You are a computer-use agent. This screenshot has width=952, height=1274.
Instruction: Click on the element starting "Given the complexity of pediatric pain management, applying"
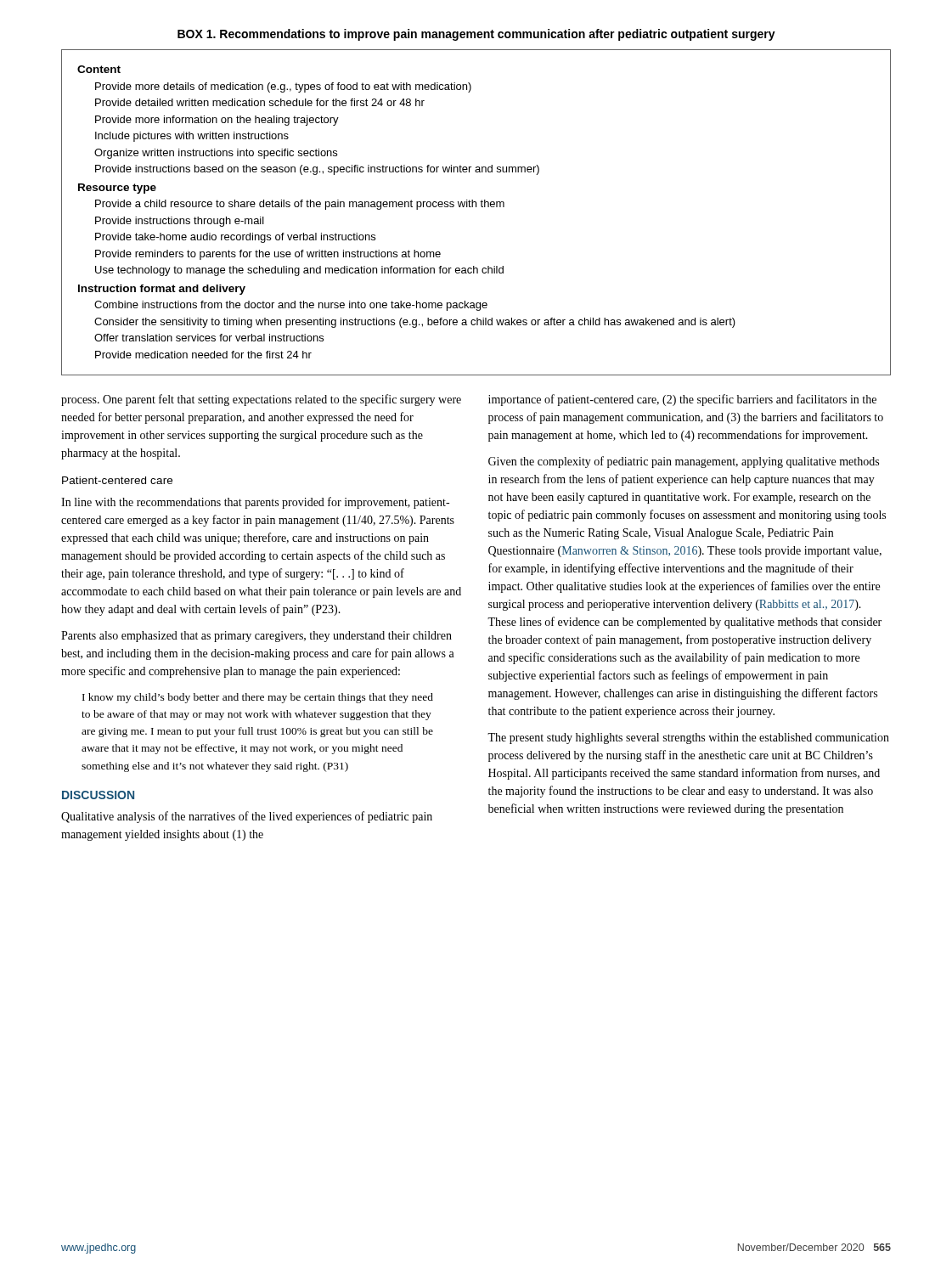tap(687, 587)
